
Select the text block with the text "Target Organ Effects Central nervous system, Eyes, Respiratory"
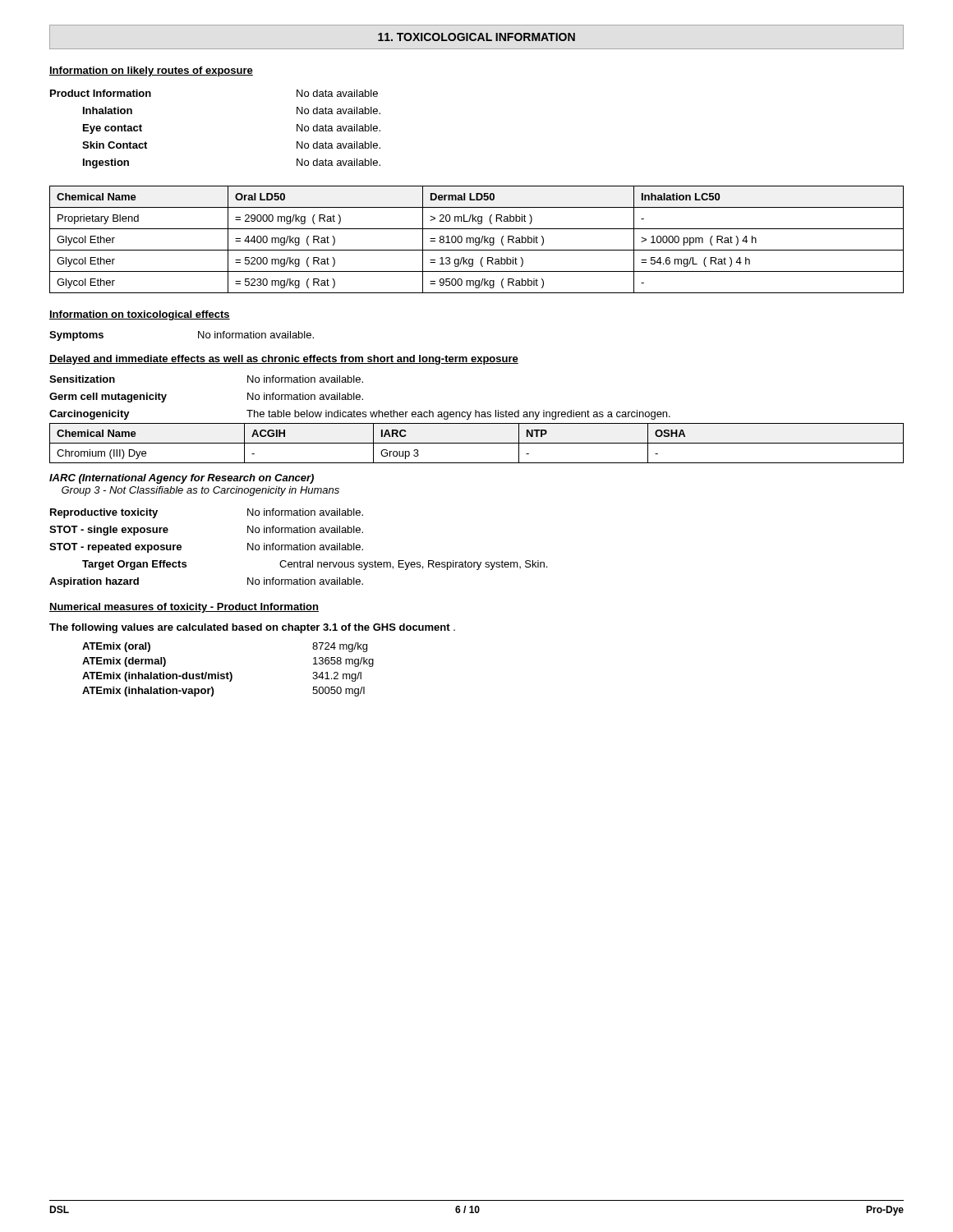299,564
